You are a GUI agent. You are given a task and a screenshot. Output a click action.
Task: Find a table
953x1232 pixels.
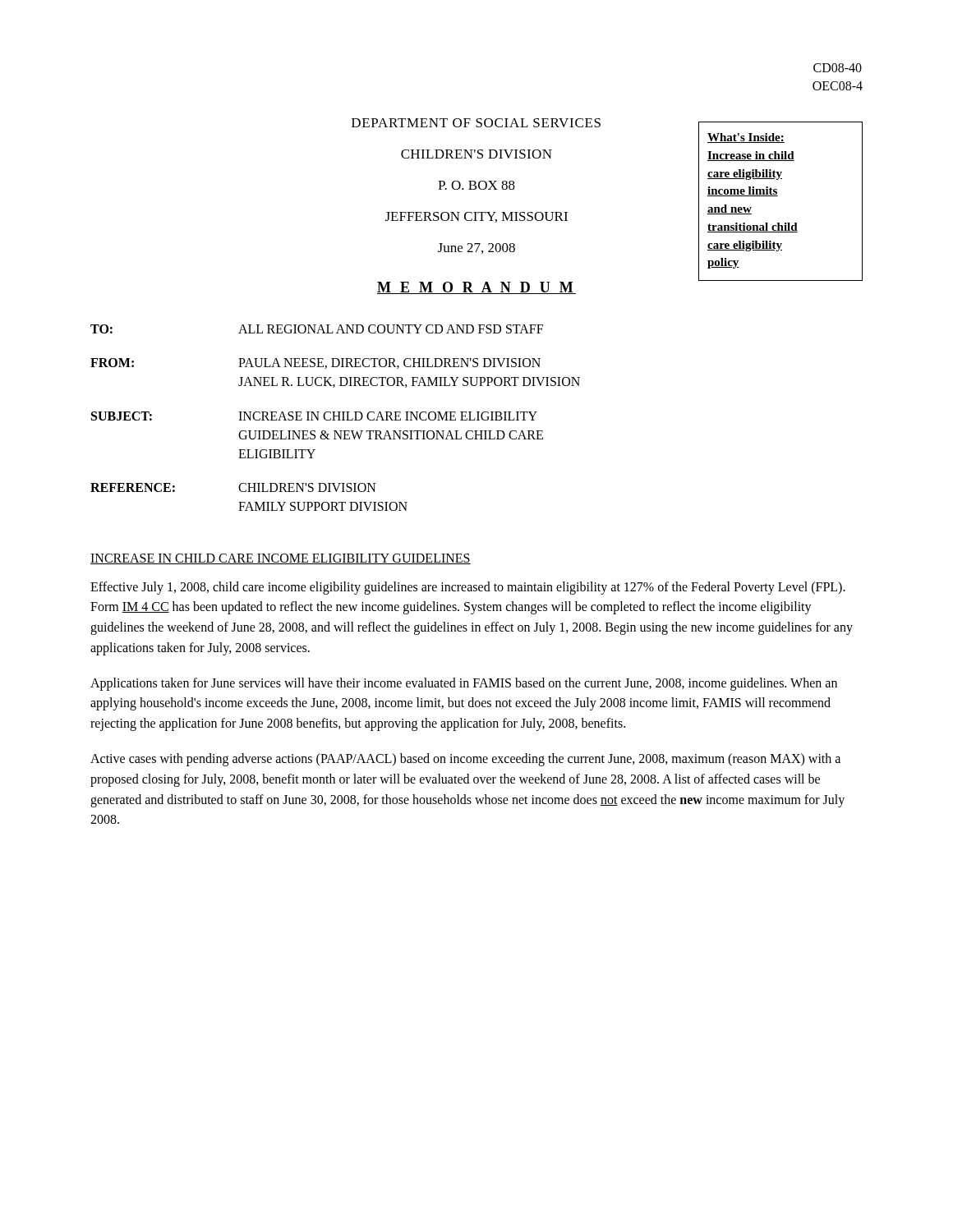click(476, 425)
